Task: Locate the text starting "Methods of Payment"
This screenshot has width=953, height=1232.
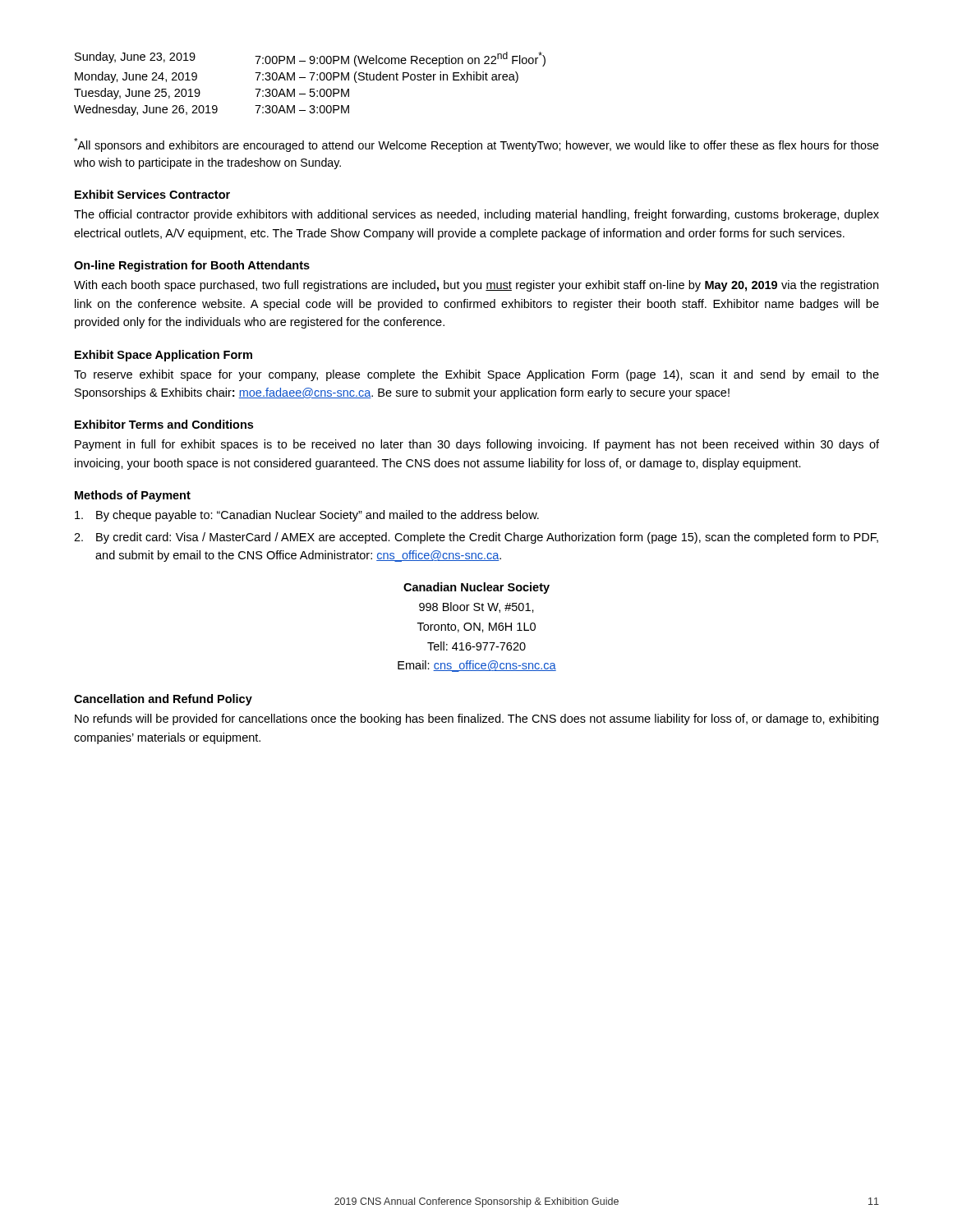Action: click(132, 496)
